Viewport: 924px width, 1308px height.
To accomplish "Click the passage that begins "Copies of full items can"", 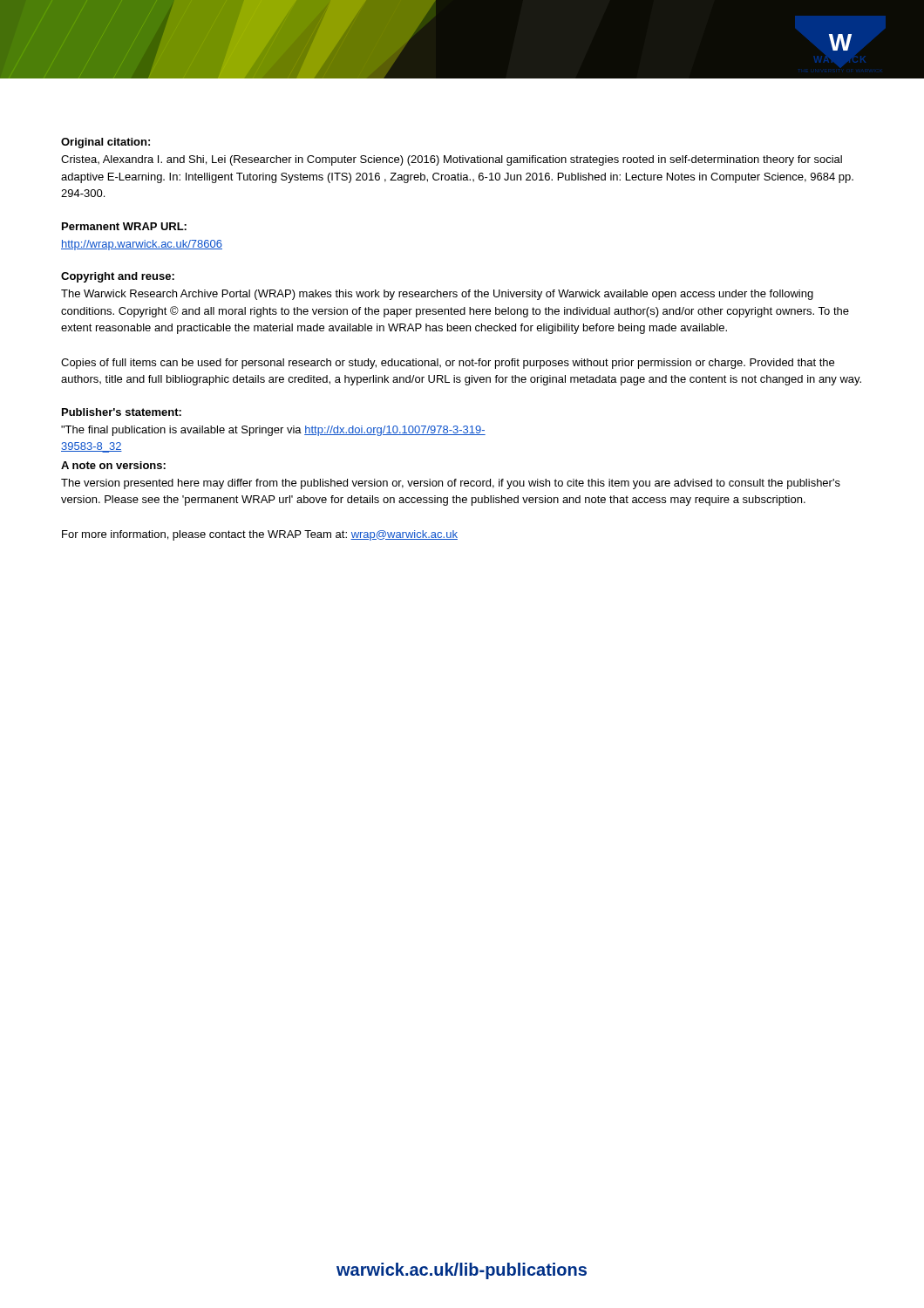I will pyautogui.click(x=462, y=371).
